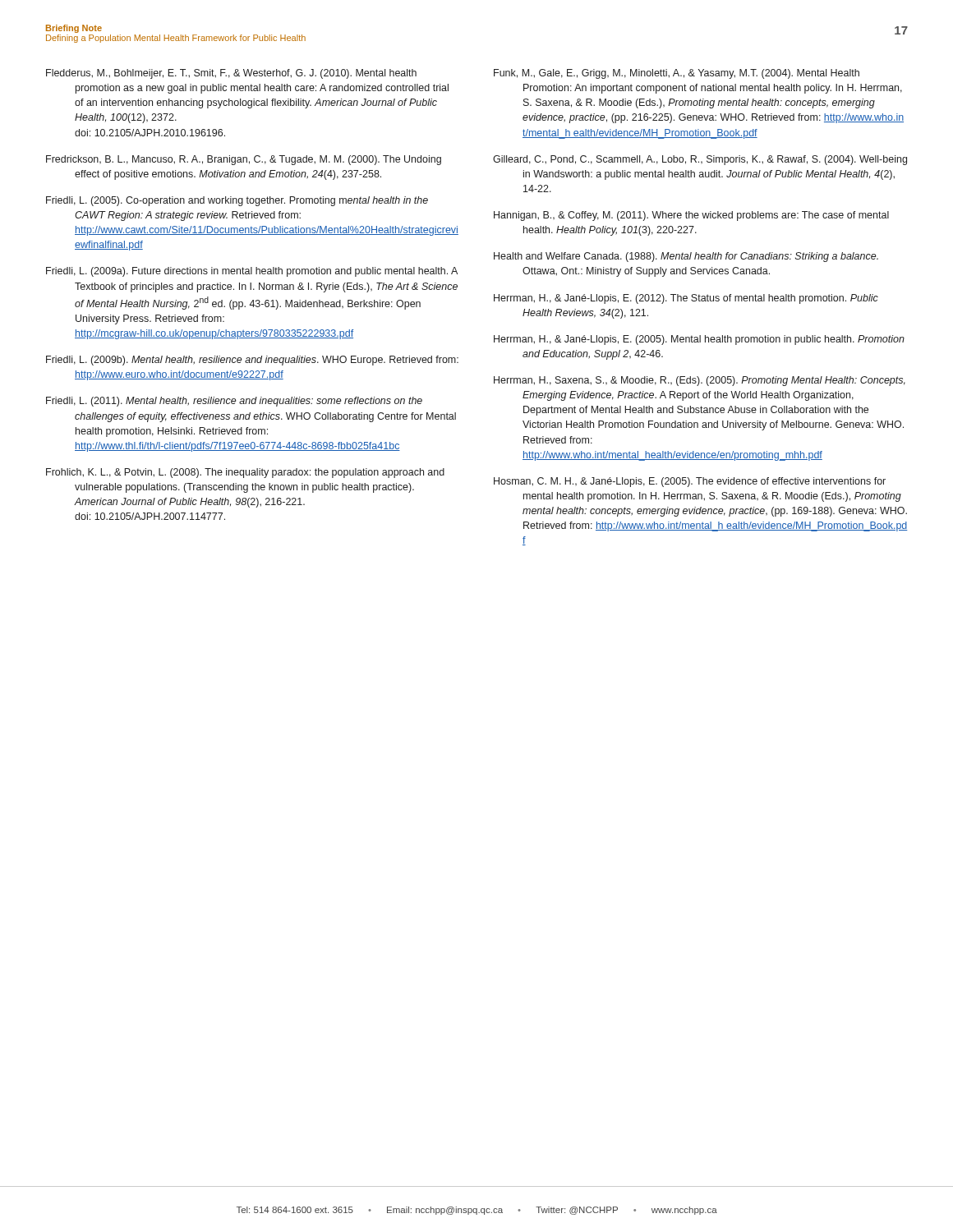Select the list item containing "Frohlich, K. L.,"

245,495
